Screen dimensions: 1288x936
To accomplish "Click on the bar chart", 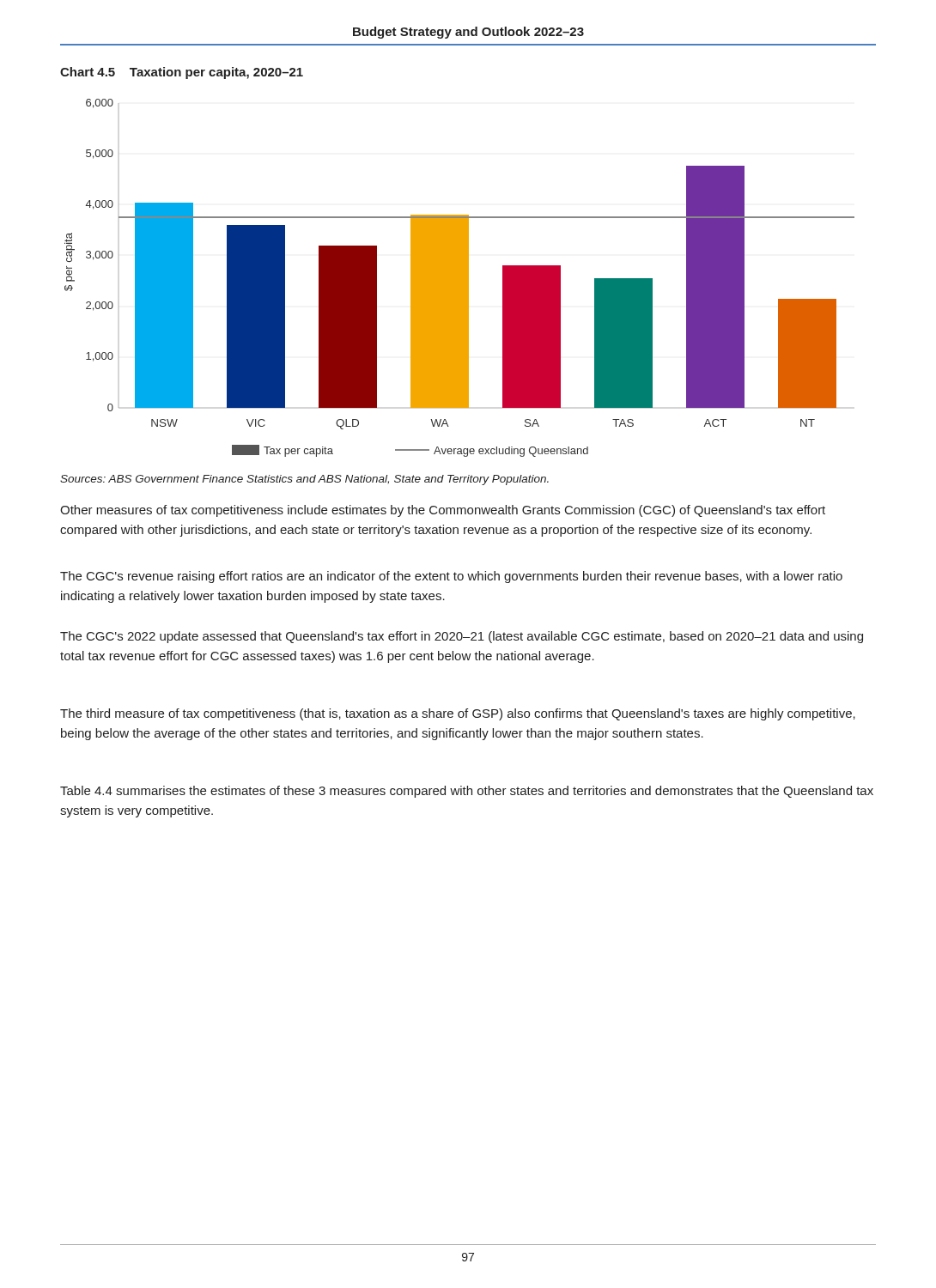I will [x=468, y=275].
